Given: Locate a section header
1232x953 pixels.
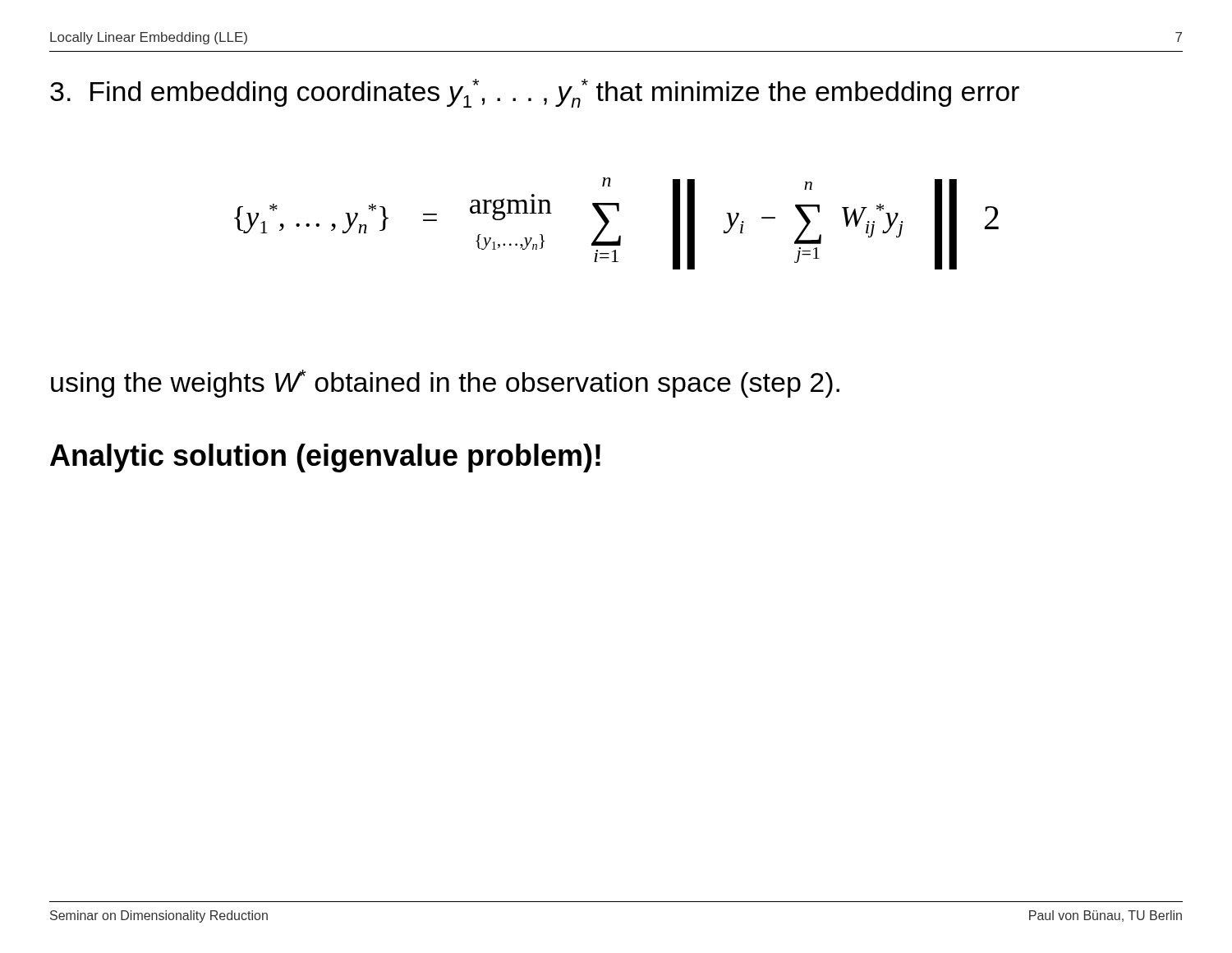Looking at the screenshot, I should tap(326, 456).
